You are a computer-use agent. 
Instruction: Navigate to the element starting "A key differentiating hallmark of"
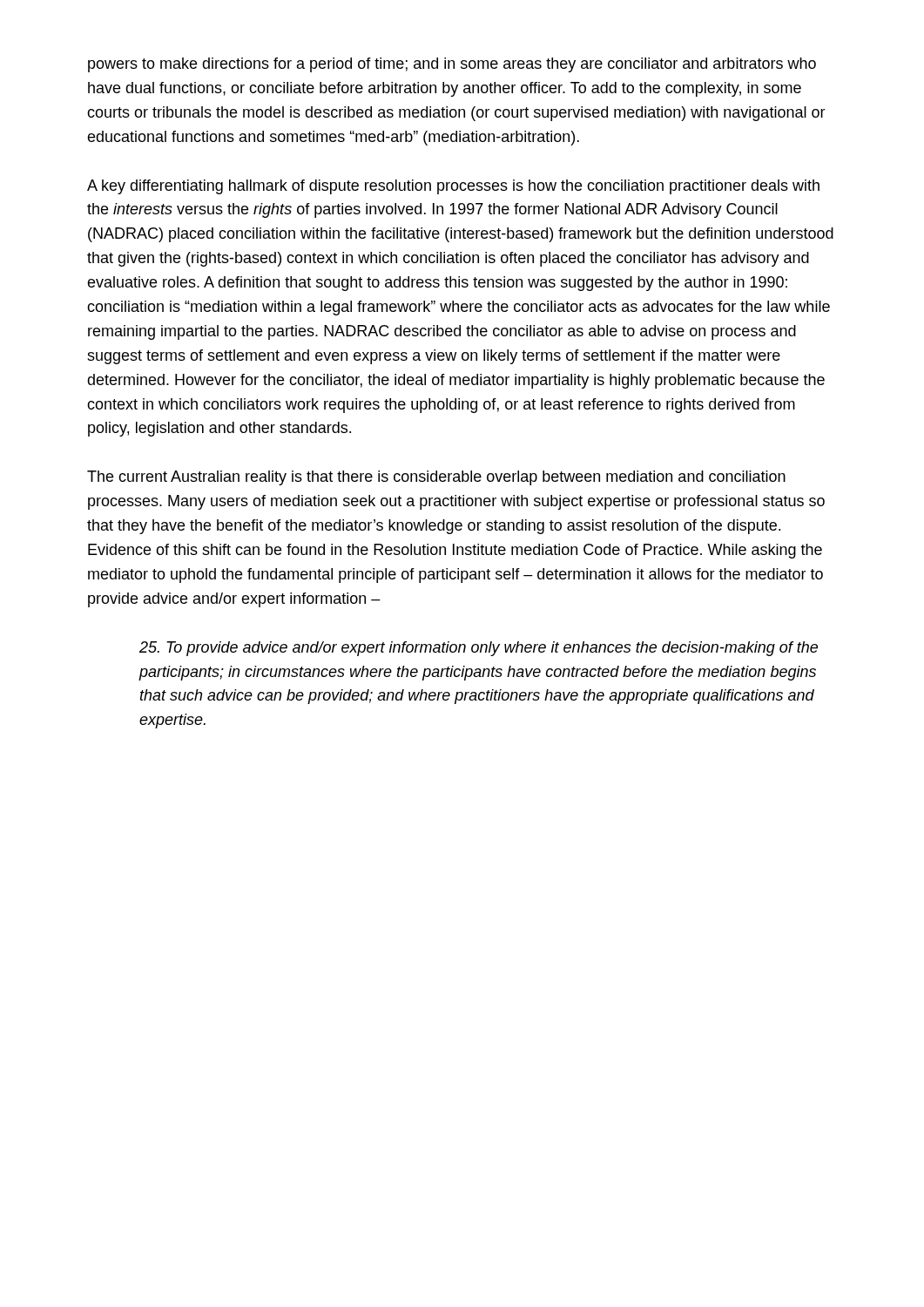[460, 307]
